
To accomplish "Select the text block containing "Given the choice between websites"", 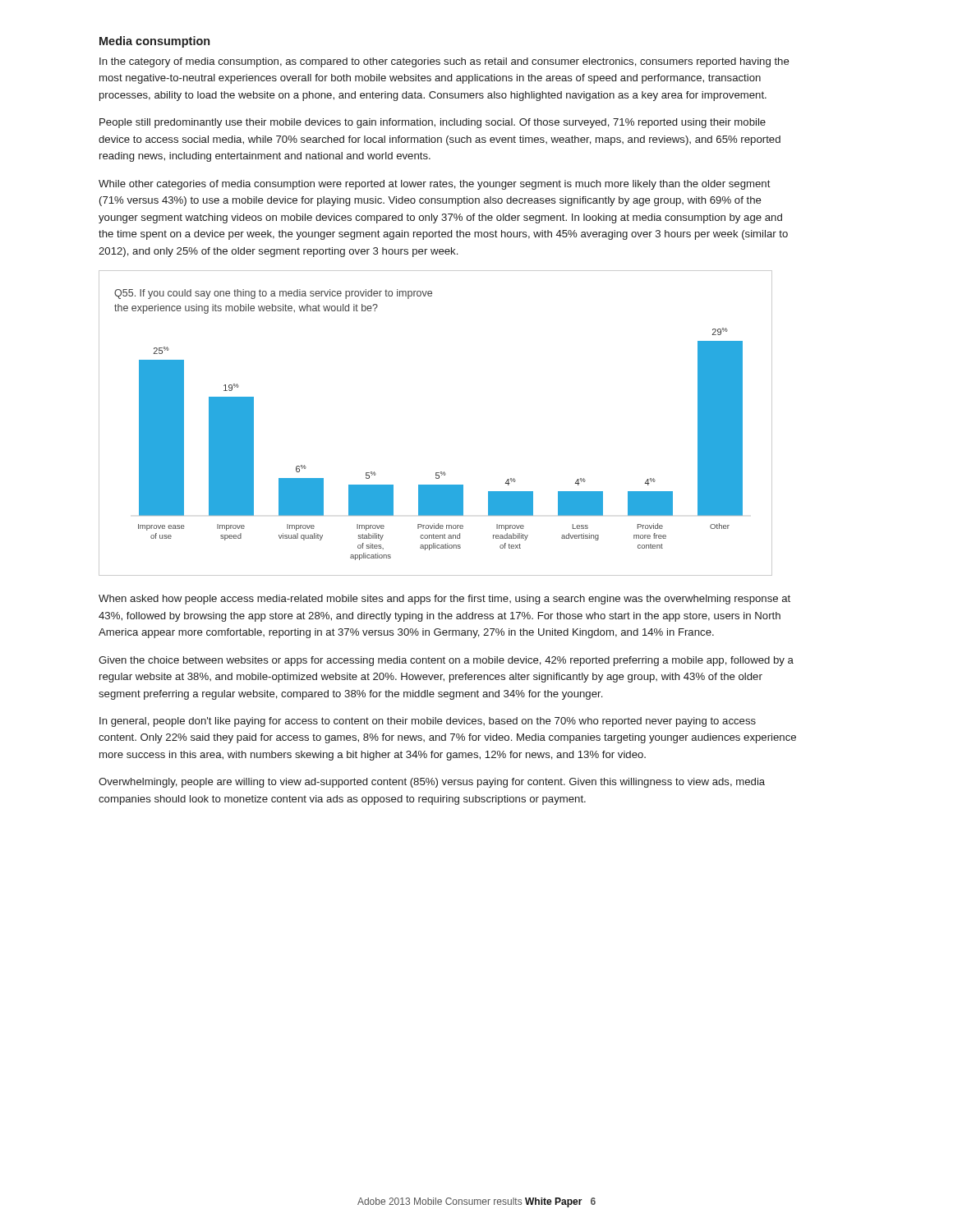I will click(x=446, y=676).
